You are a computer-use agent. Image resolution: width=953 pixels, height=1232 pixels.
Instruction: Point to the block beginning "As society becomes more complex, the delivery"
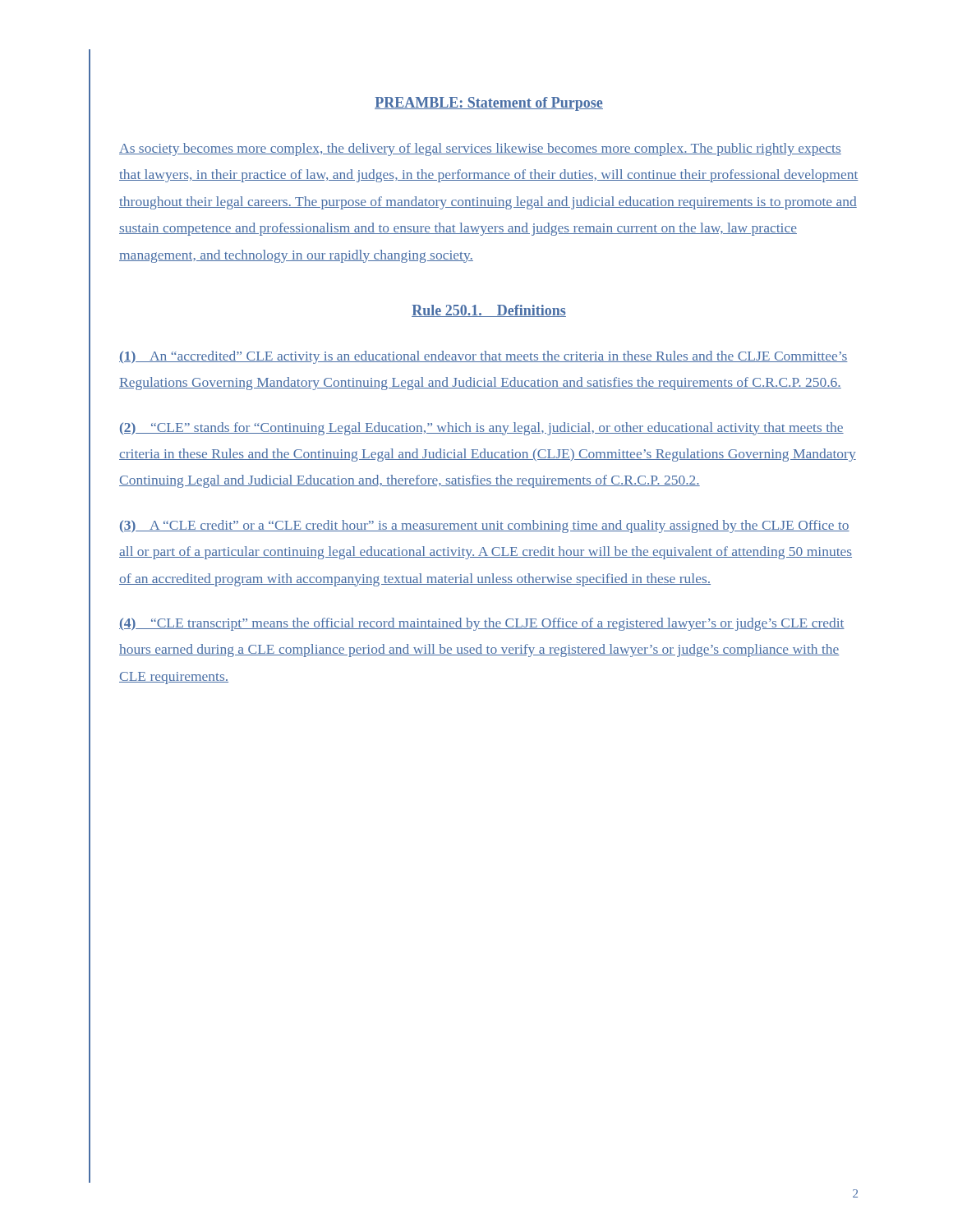coord(489,201)
